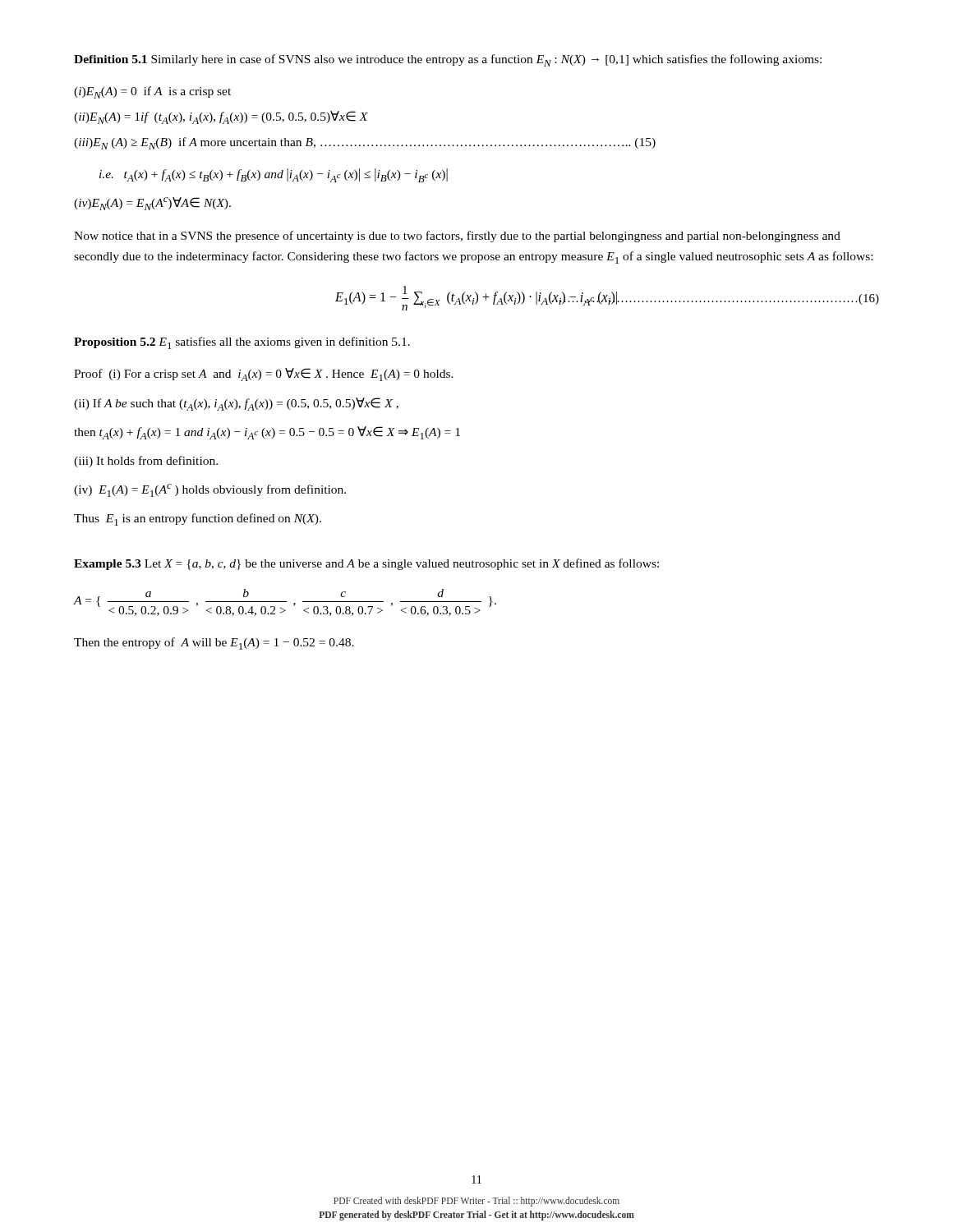Image resolution: width=953 pixels, height=1232 pixels.
Task: Select the block starting "Thus E1 is an"
Action: tap(198, 520)
